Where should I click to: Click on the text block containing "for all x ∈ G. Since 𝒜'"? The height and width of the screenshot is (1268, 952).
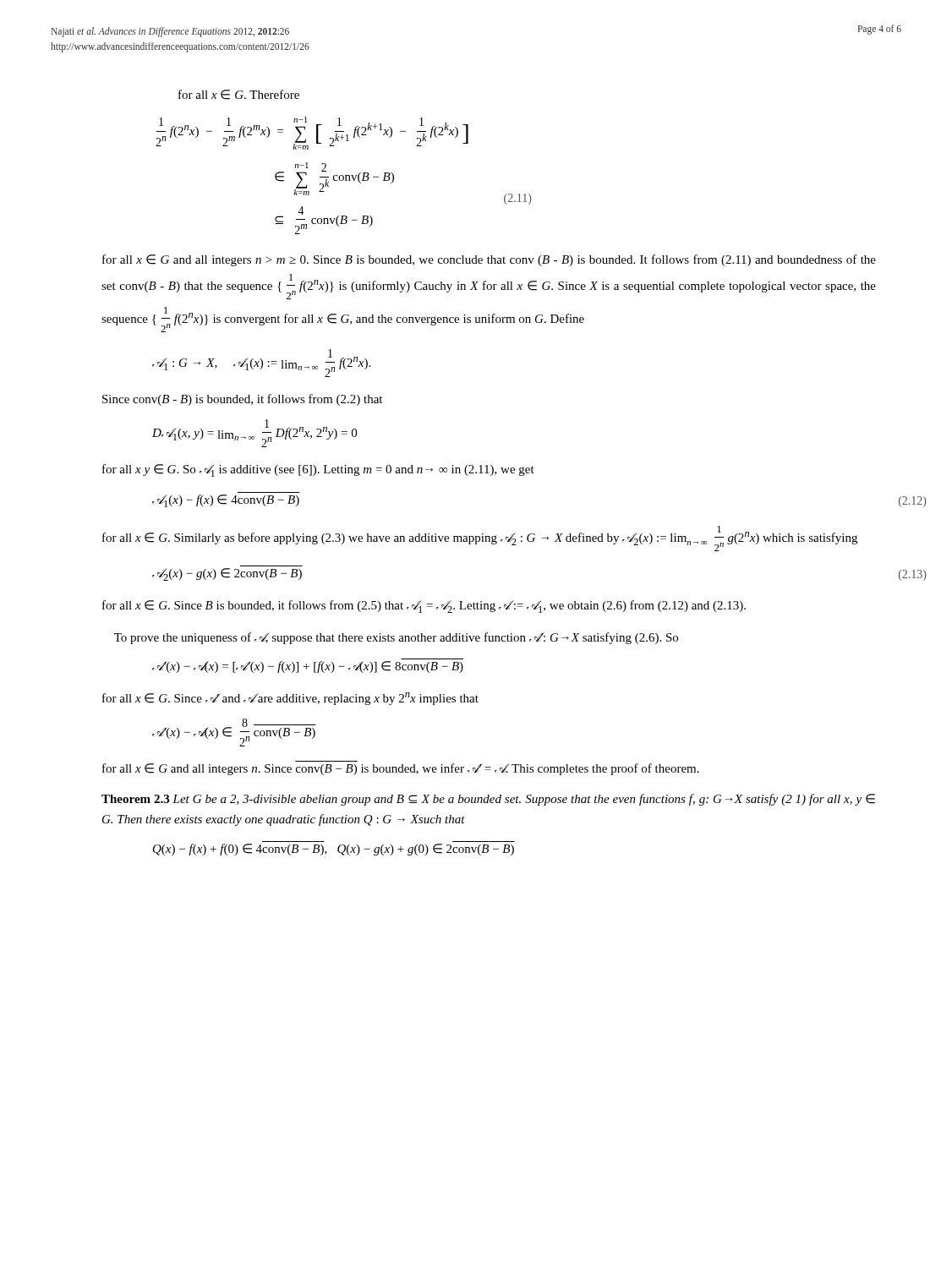[290, 697]
